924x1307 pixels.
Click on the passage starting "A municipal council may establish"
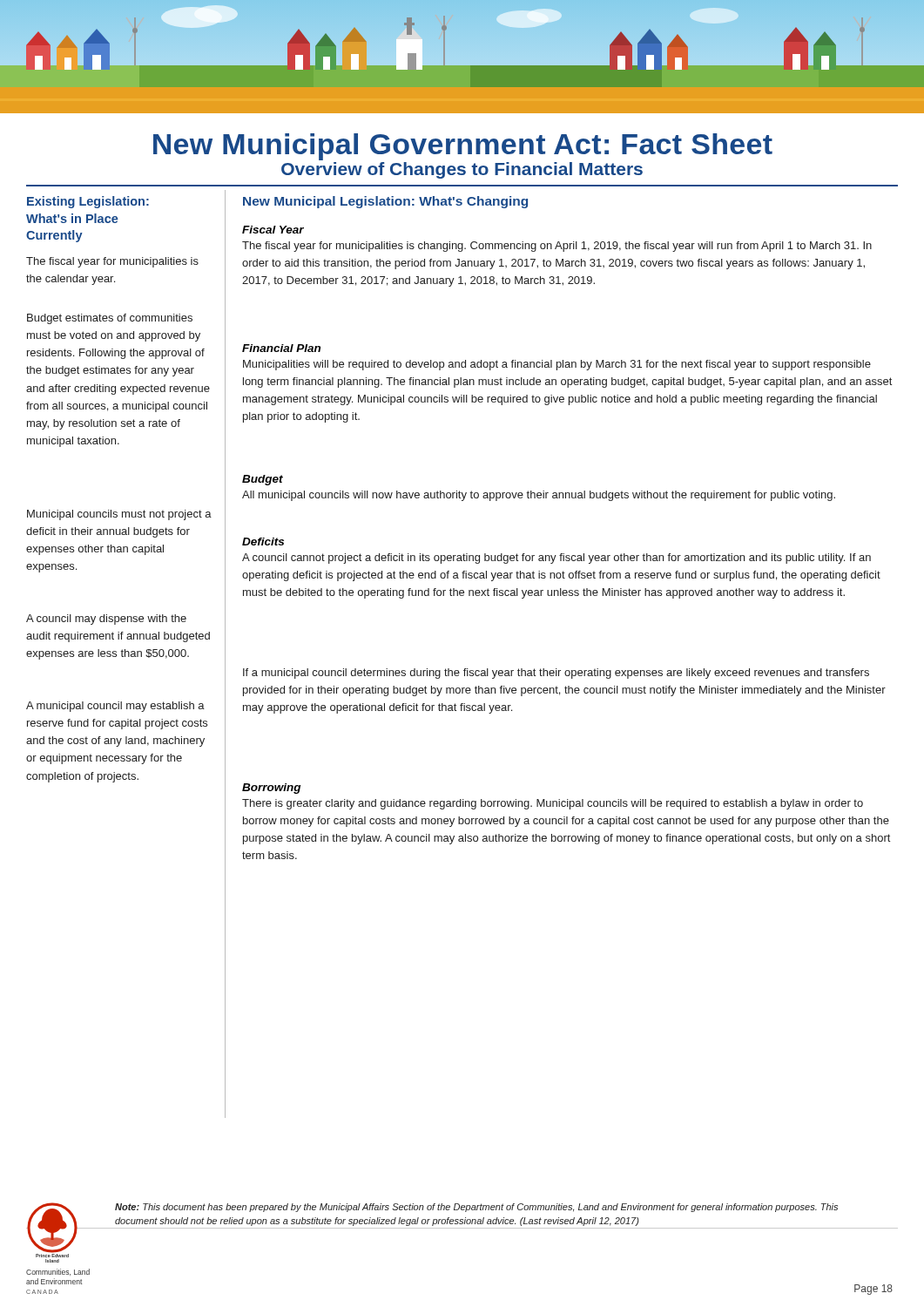[x=117, y=740]
